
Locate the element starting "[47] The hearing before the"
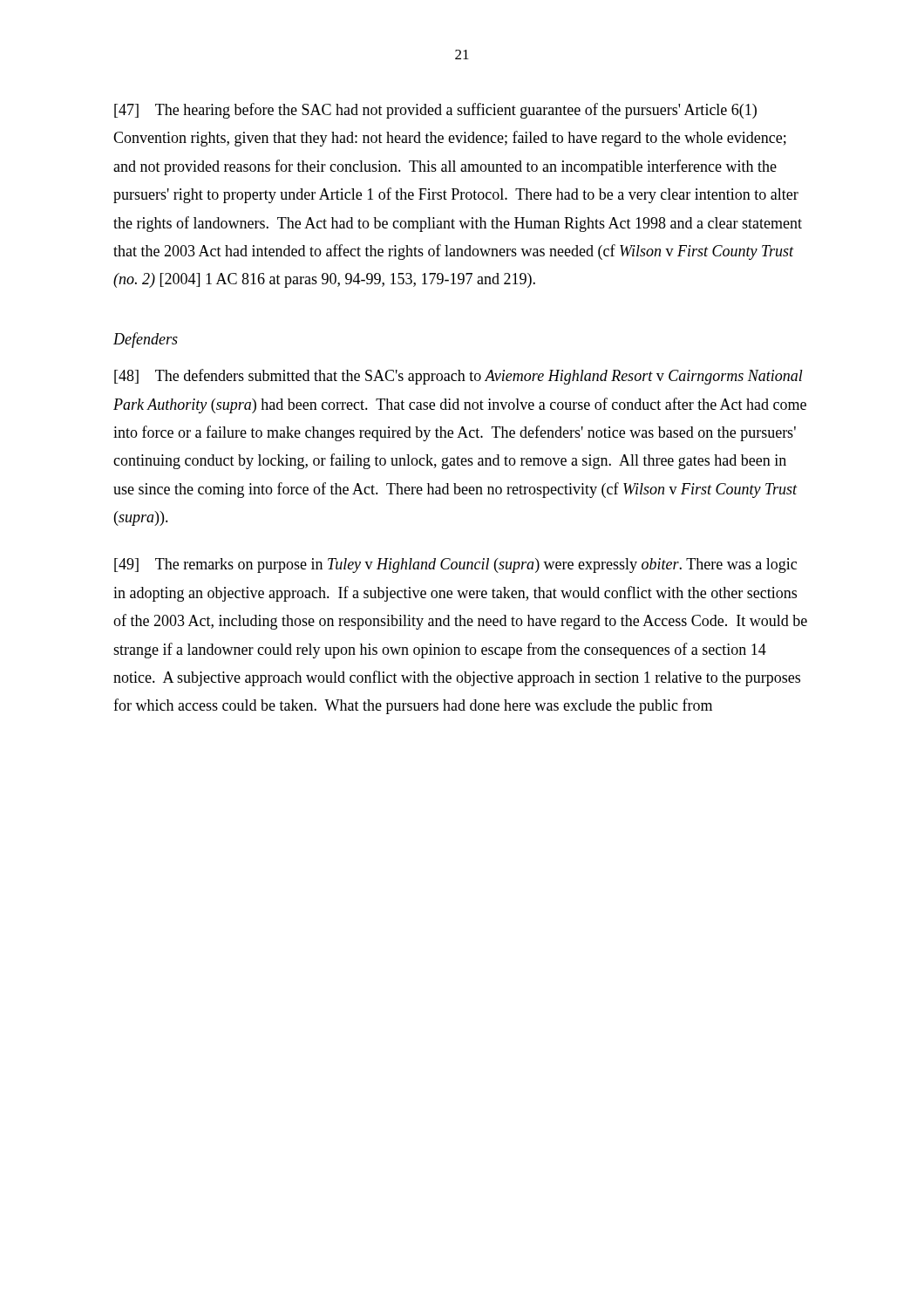tap(462, 195)
